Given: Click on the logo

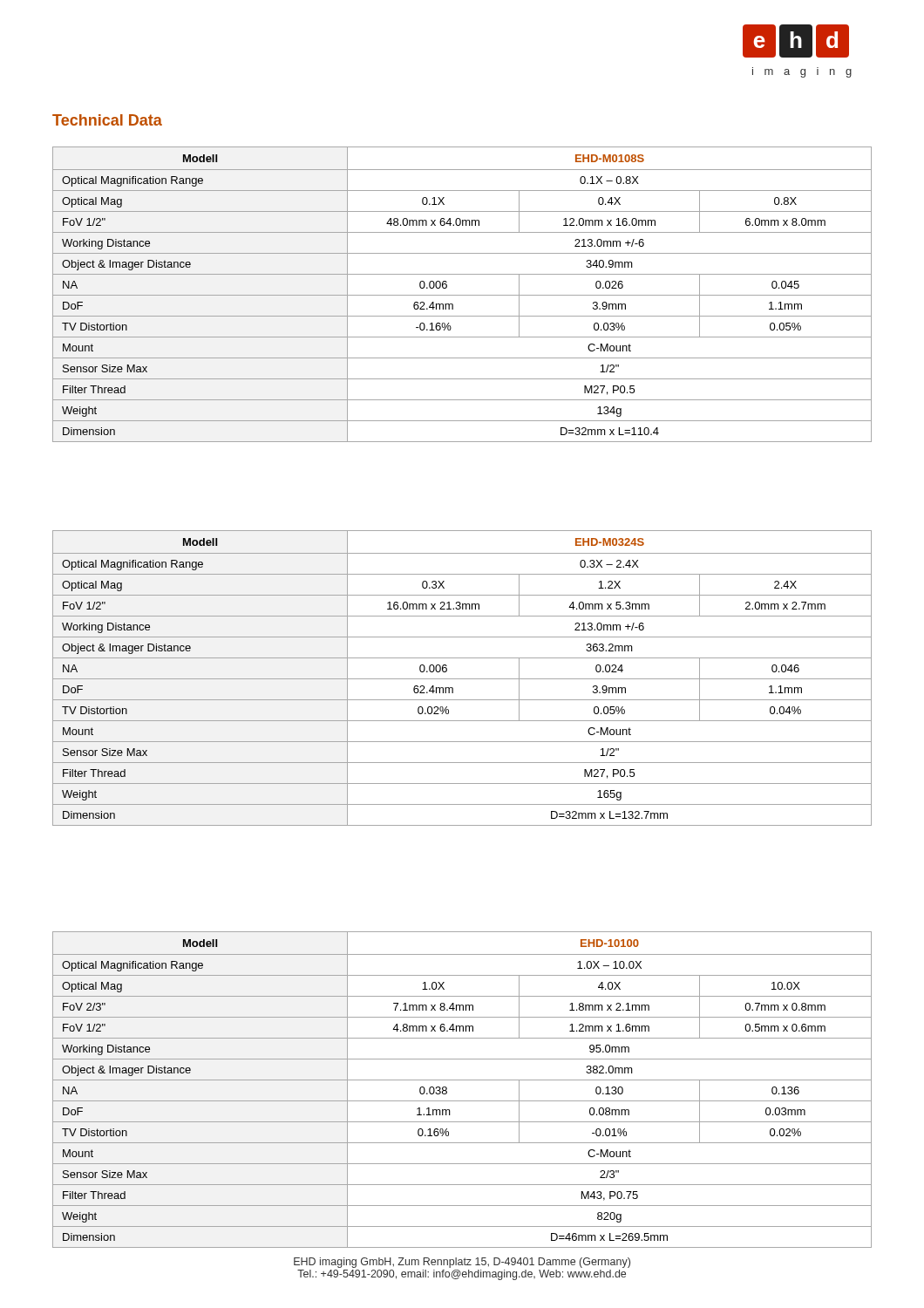Looking at the screenshot, I should [x=812, y=55].
